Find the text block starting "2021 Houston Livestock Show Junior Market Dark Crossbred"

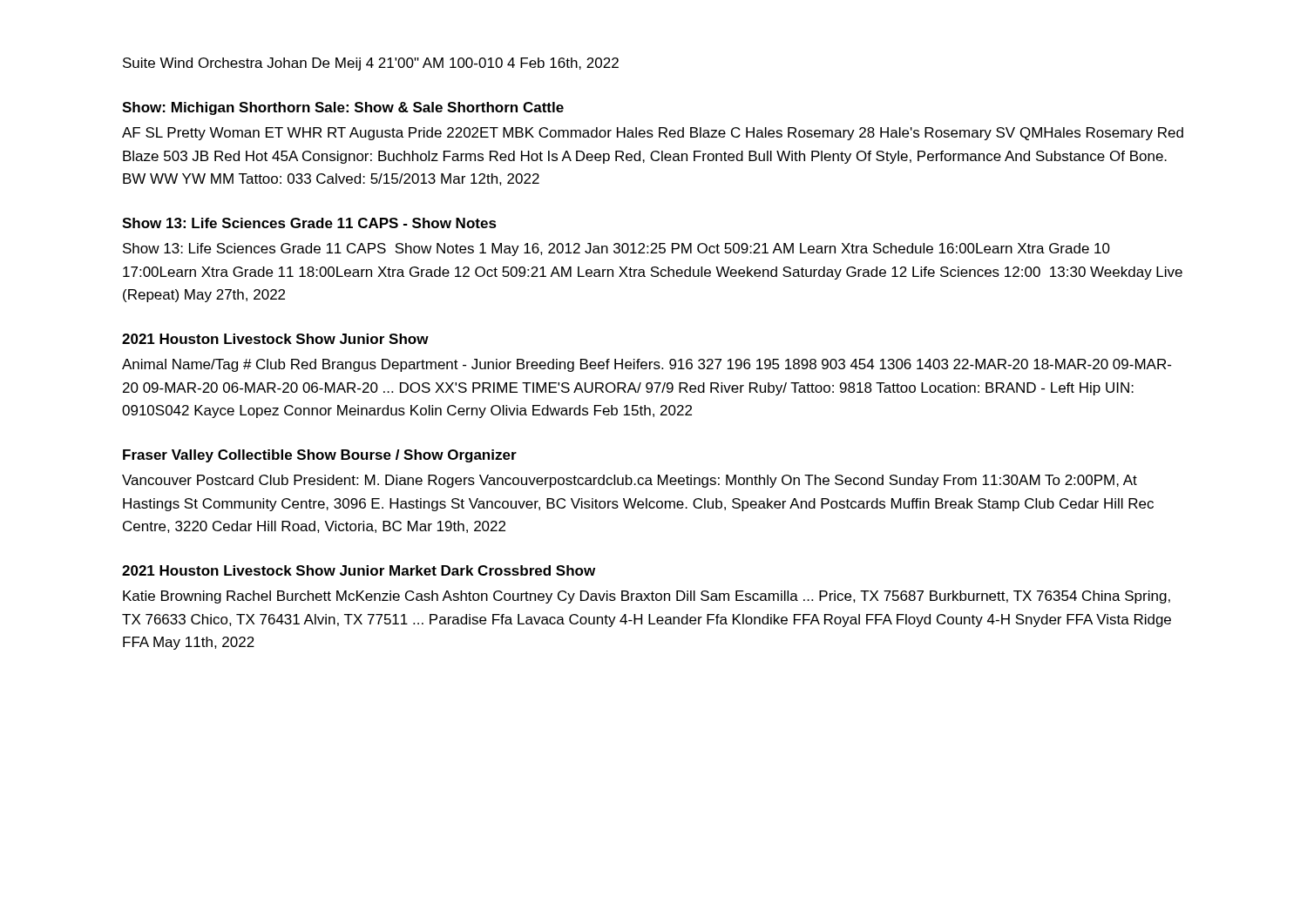(359, 571)
